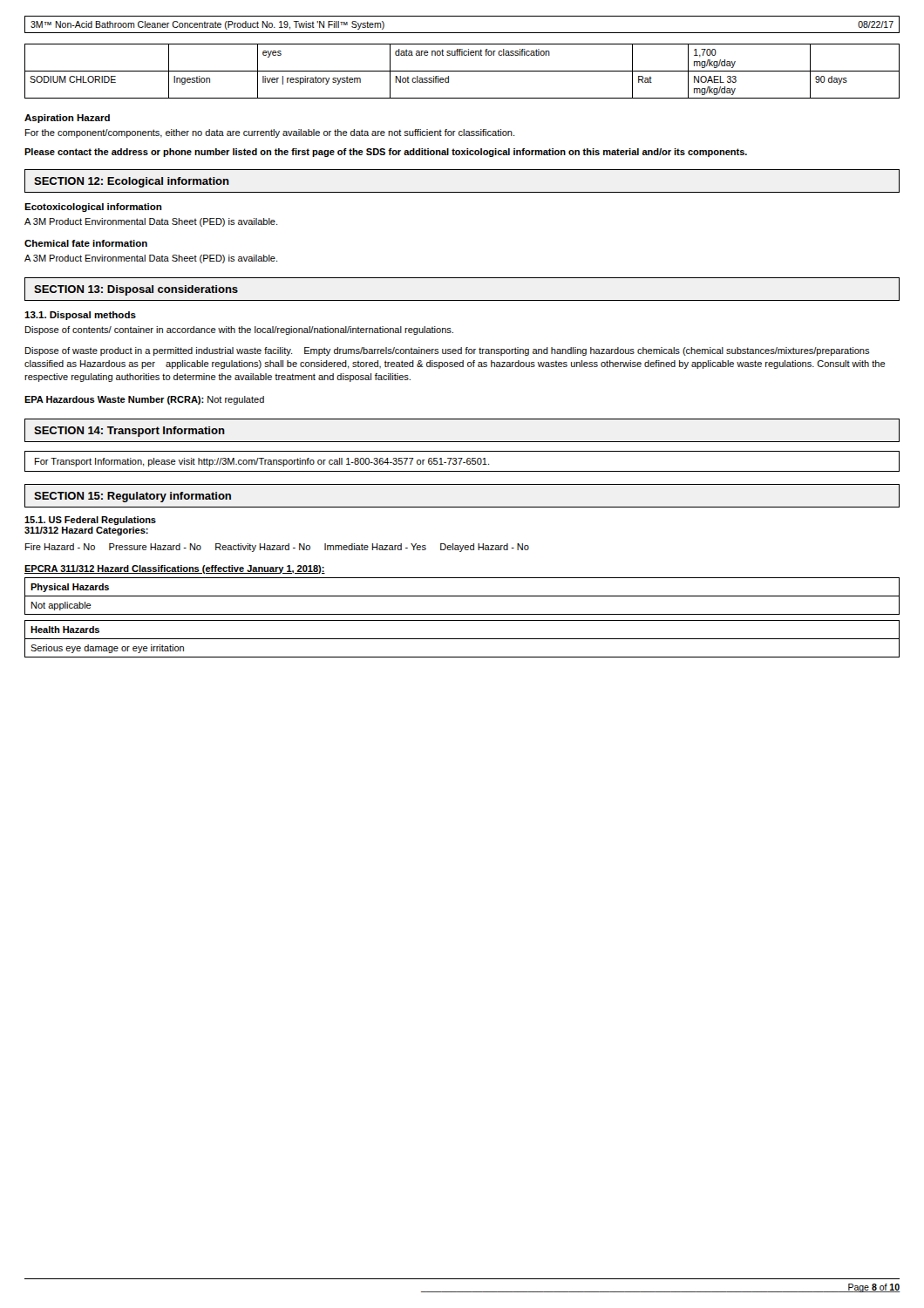This screenshot has width=924, height=1308.
Task: Point to the region starting "SECTION 13: Disposal considerations"
Action: tap(136, 289)
